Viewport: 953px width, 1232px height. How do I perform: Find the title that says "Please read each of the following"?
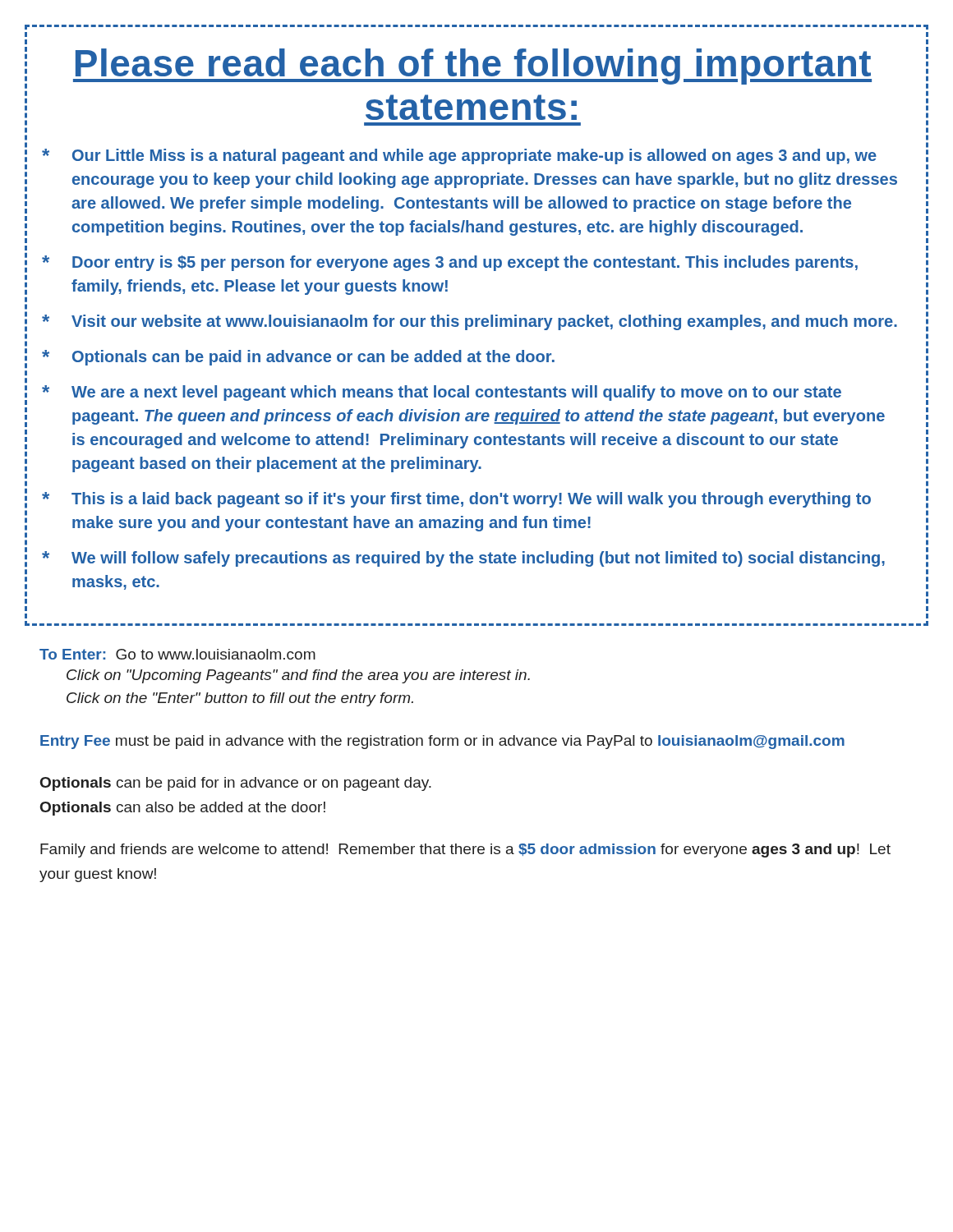[472, 85]
